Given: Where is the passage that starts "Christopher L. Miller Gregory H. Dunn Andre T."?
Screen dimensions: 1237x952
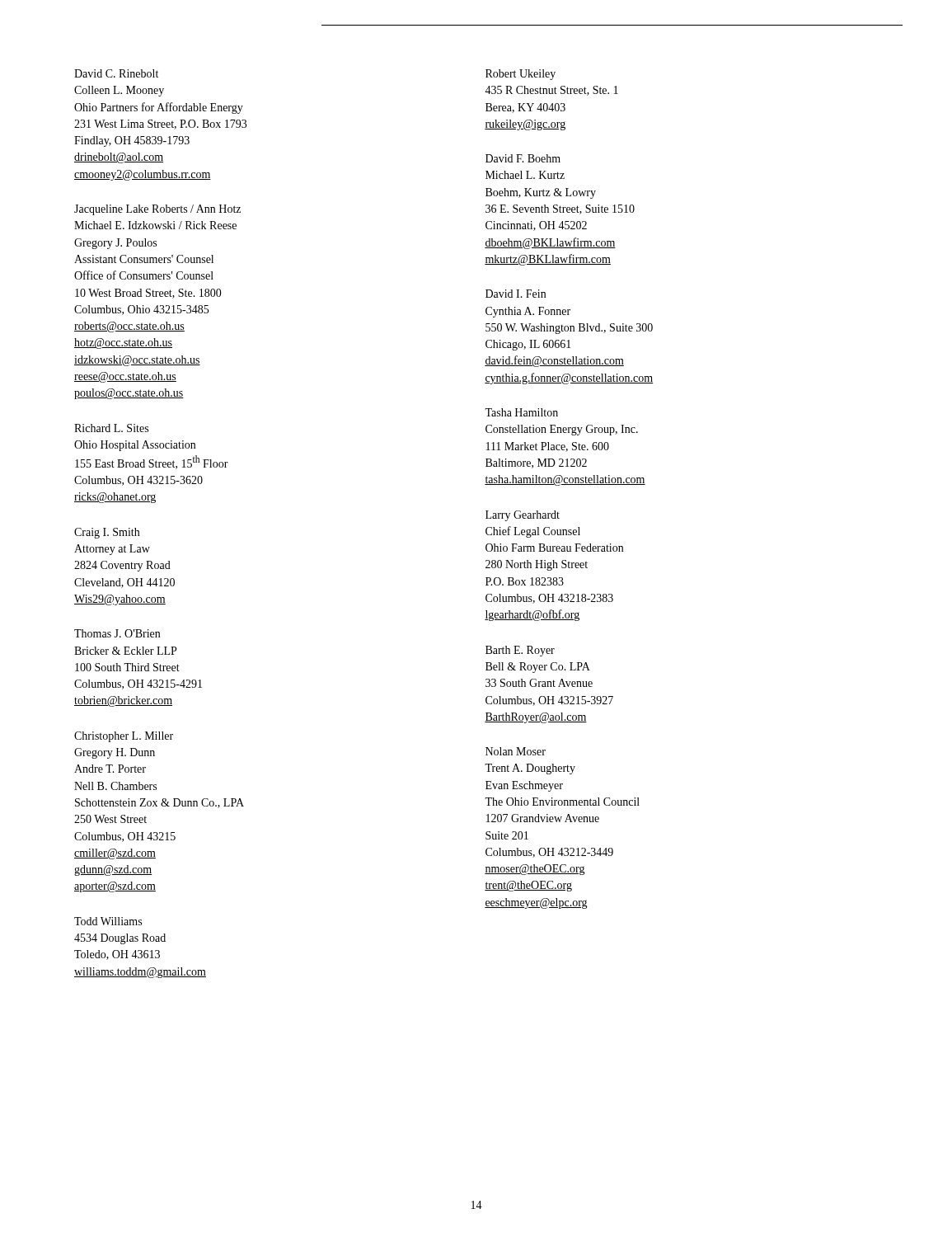Looking at the screenshot, I should click(x=159, y=811).
